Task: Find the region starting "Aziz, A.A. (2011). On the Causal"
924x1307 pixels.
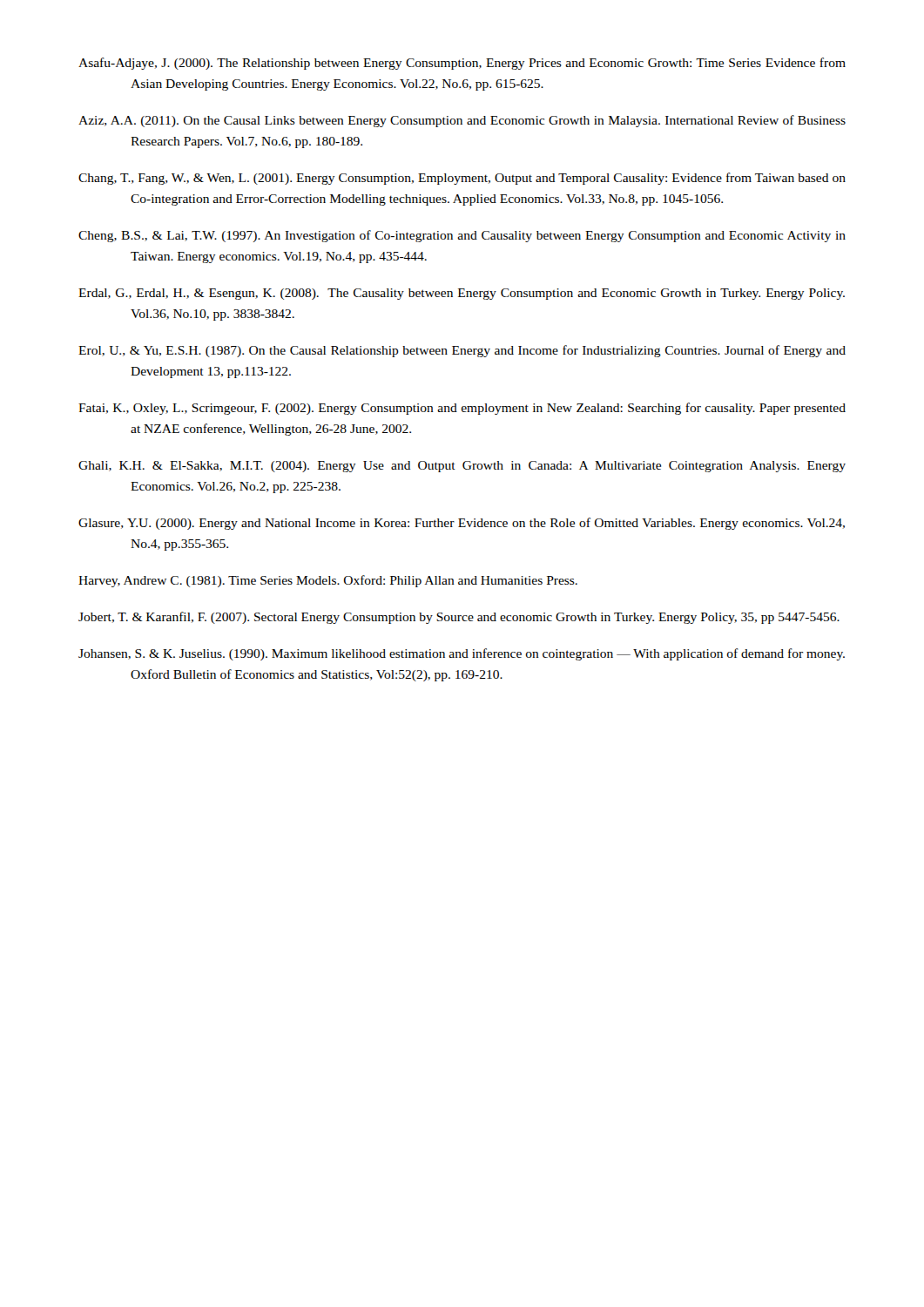Action: [462, 130]
